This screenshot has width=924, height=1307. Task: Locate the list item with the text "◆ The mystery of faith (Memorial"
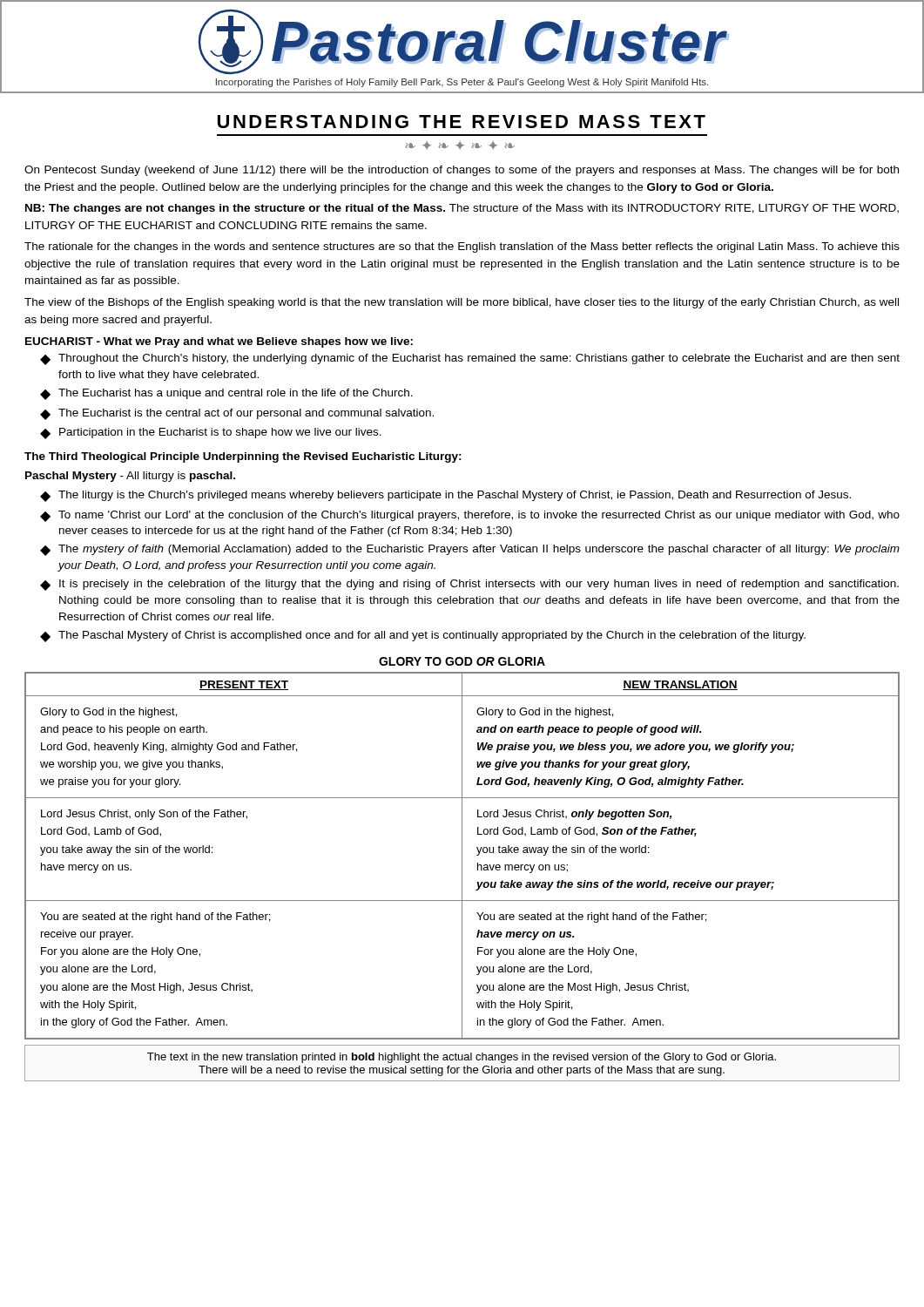(470, 558)
